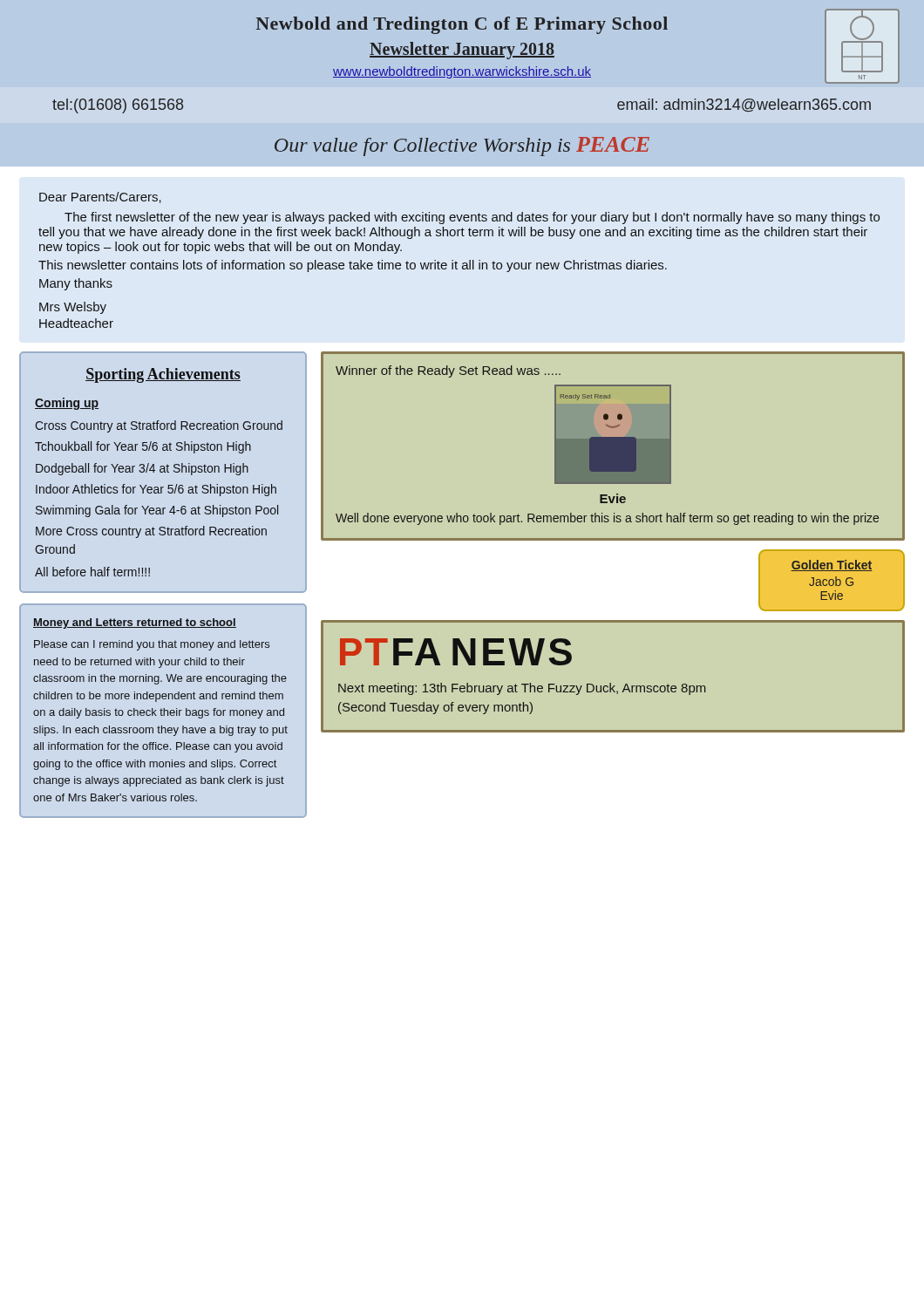This screenshot has height=1308, width=924.
Task: Find the passage starting "Please can I remind you"
Action: tap(160, 721)
